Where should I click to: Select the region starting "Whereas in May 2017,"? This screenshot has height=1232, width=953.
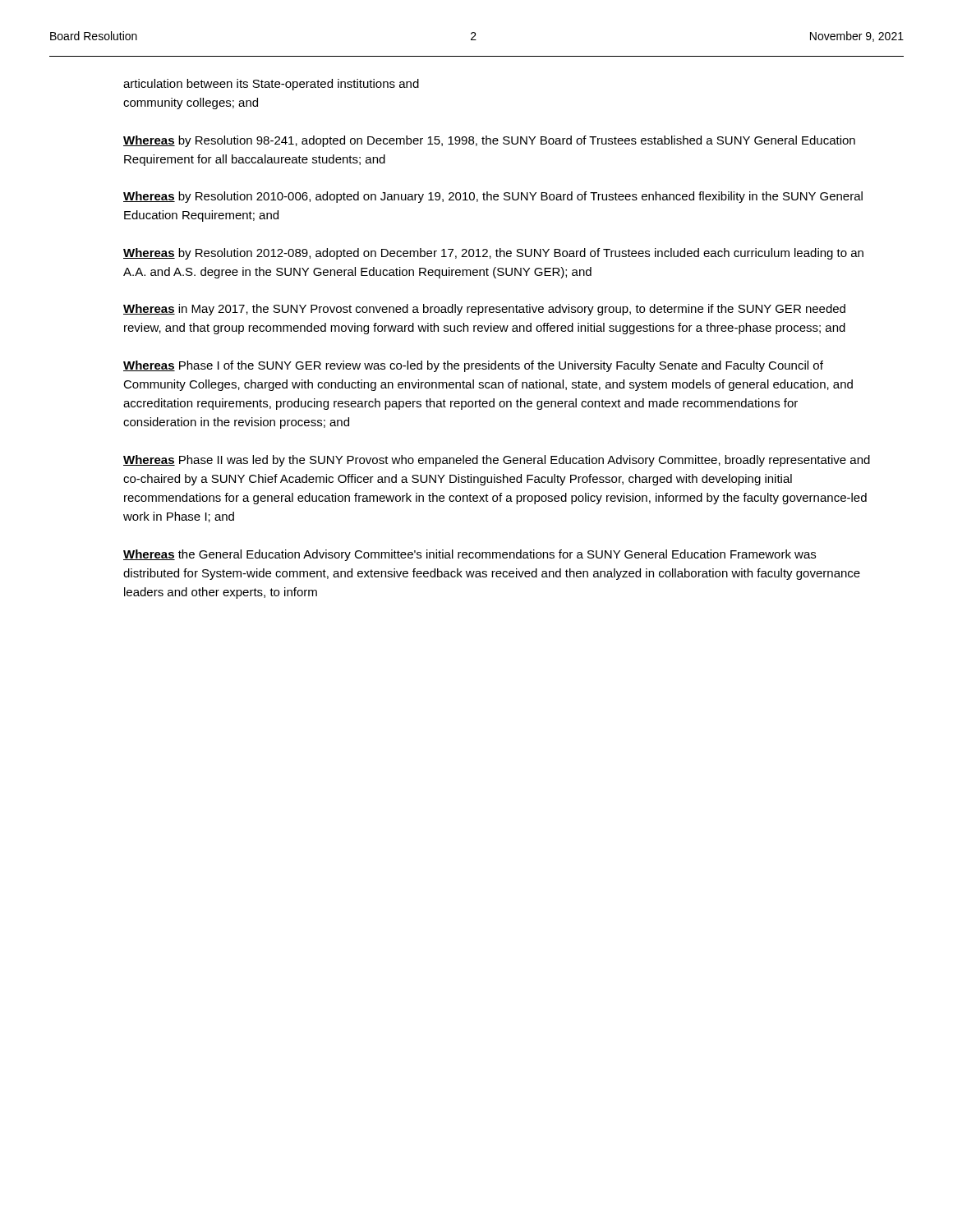click(x=485, y=318)
